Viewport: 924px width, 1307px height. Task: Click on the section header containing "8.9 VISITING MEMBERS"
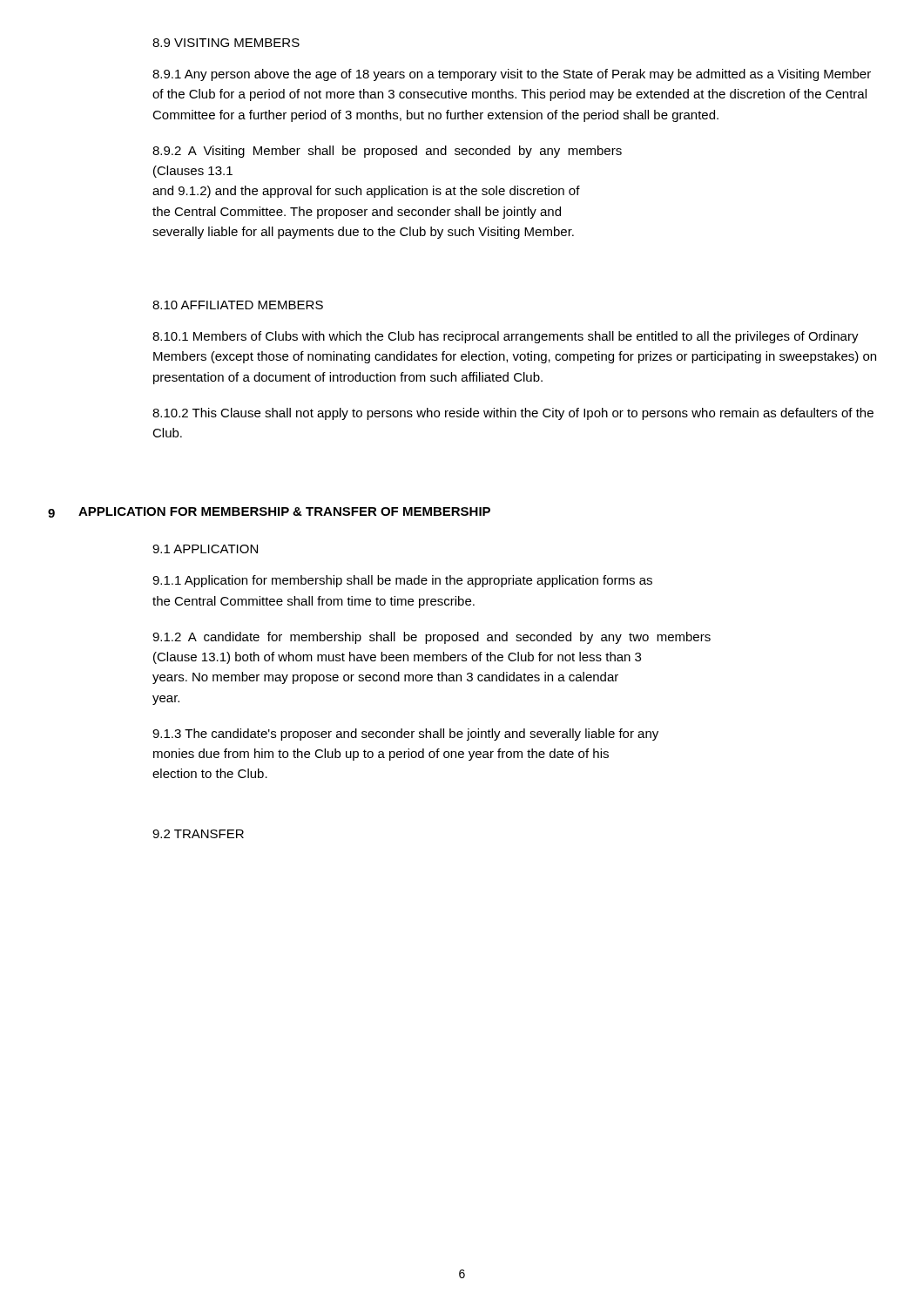[226, 42]
